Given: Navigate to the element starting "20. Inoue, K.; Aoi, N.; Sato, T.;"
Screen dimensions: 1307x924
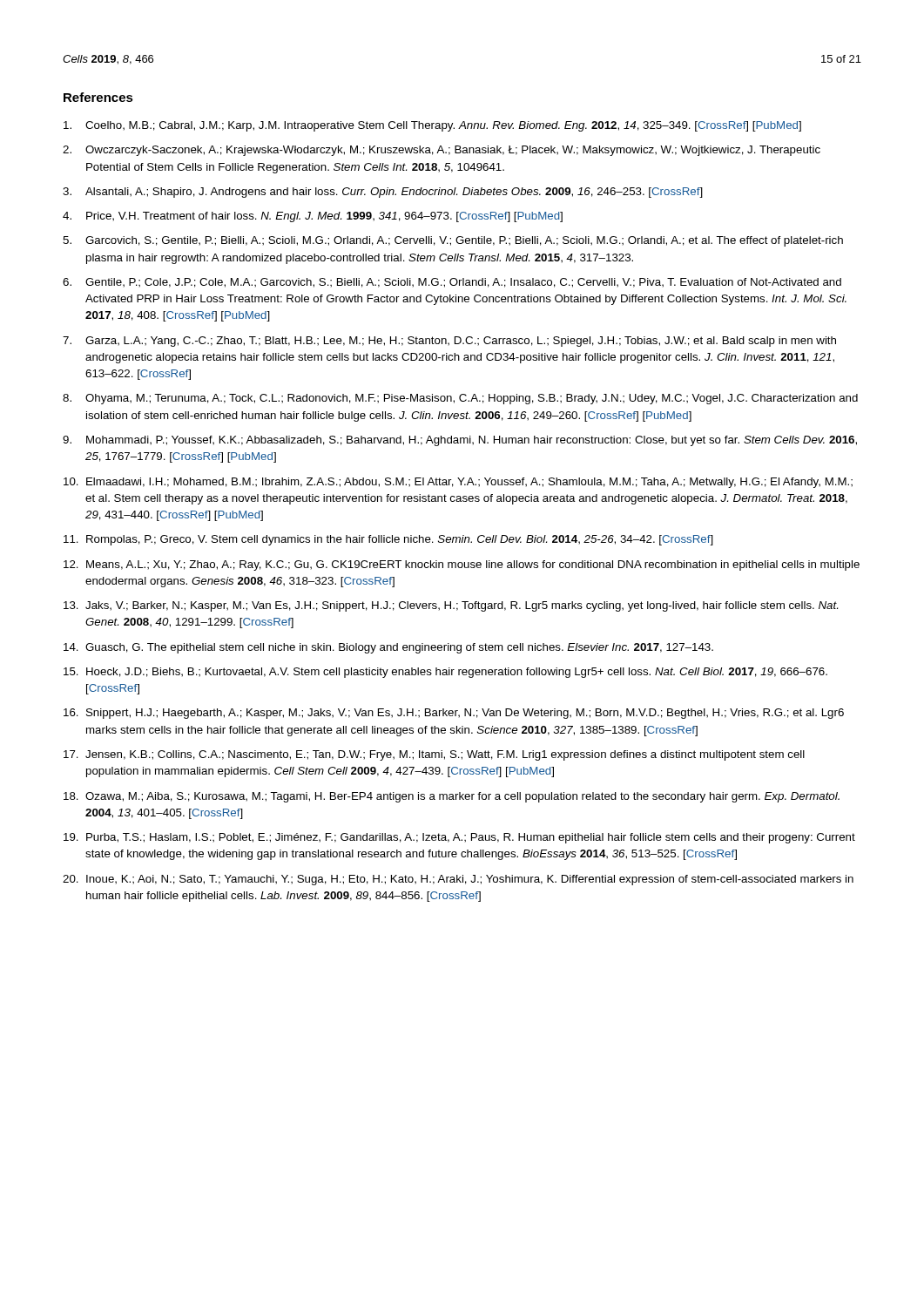Looking at the screenshot, I should (462, 887).
